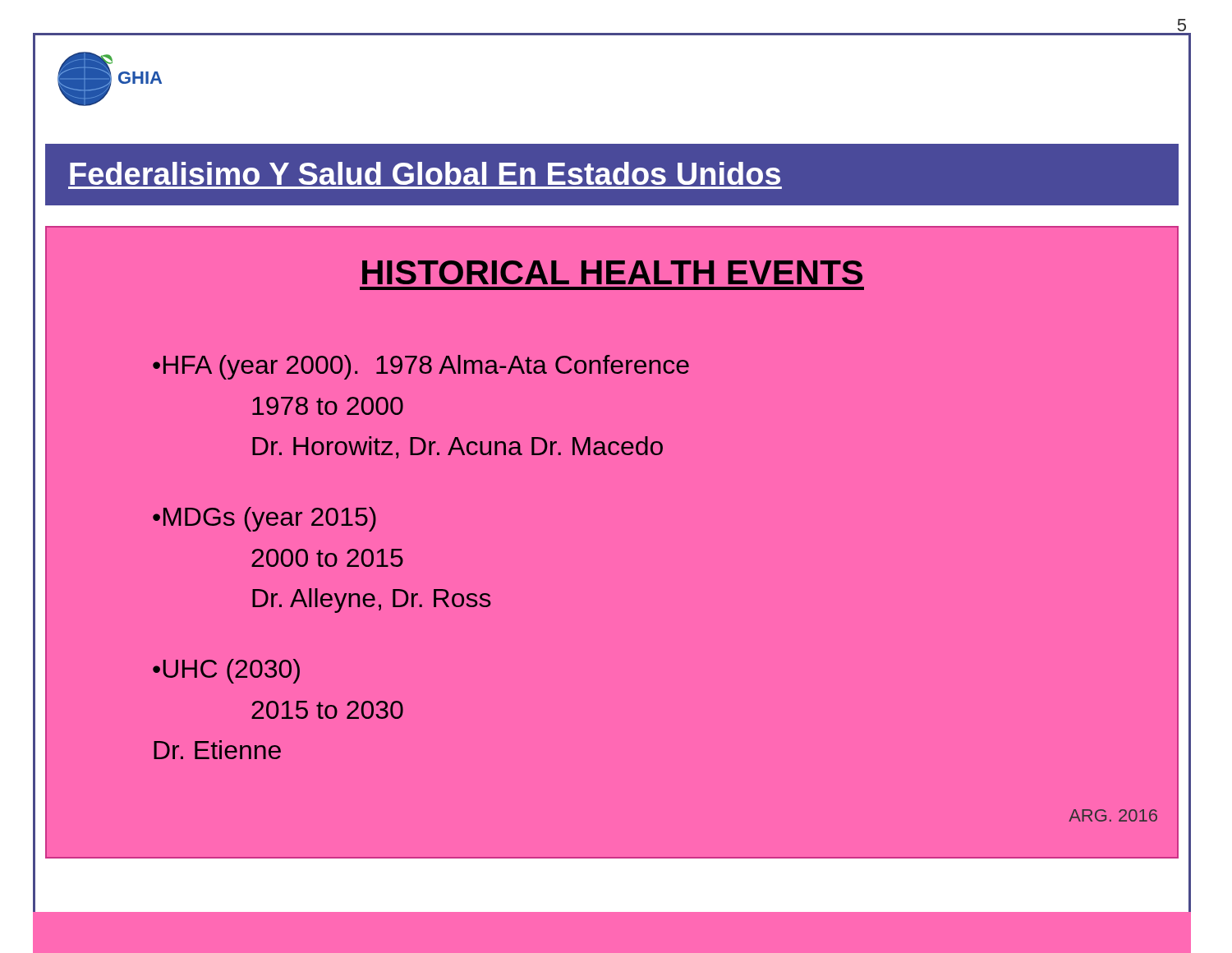
Task: Locate a logo
Action: pos(119,85)
